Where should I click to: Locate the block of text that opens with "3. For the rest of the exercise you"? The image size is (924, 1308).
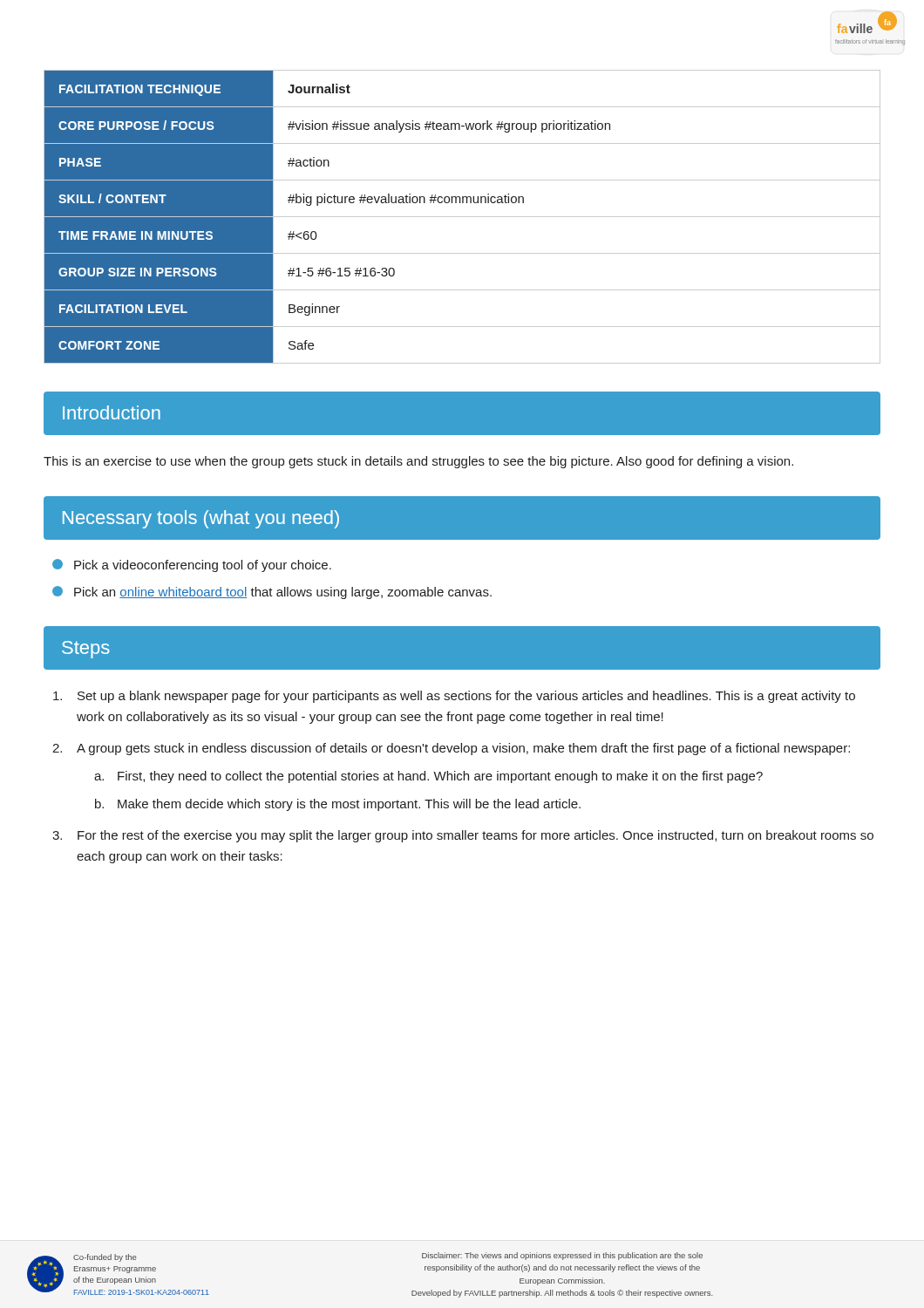pos(466,846)
